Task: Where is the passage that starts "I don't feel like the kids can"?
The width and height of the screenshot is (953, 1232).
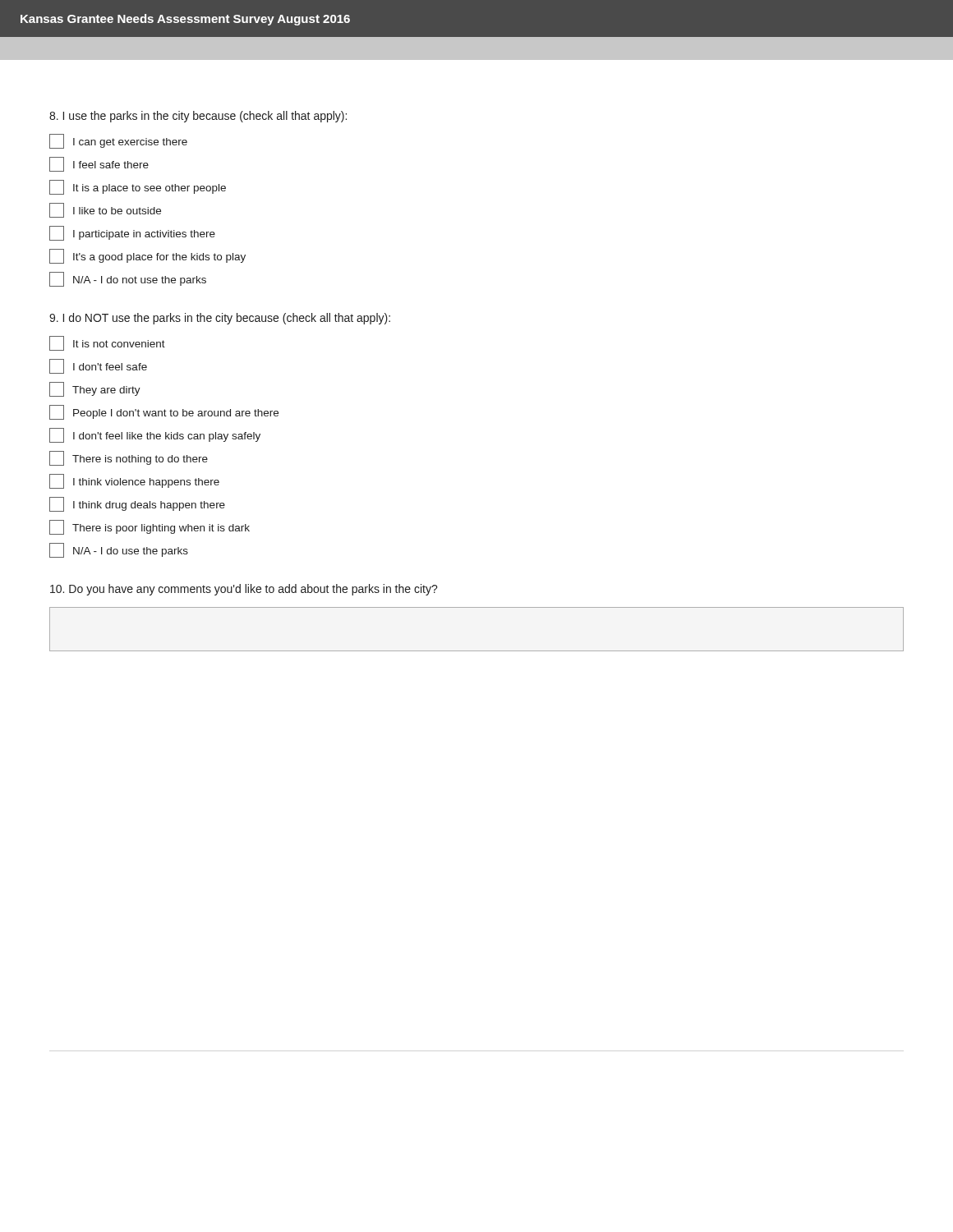Action: [155, 435]
